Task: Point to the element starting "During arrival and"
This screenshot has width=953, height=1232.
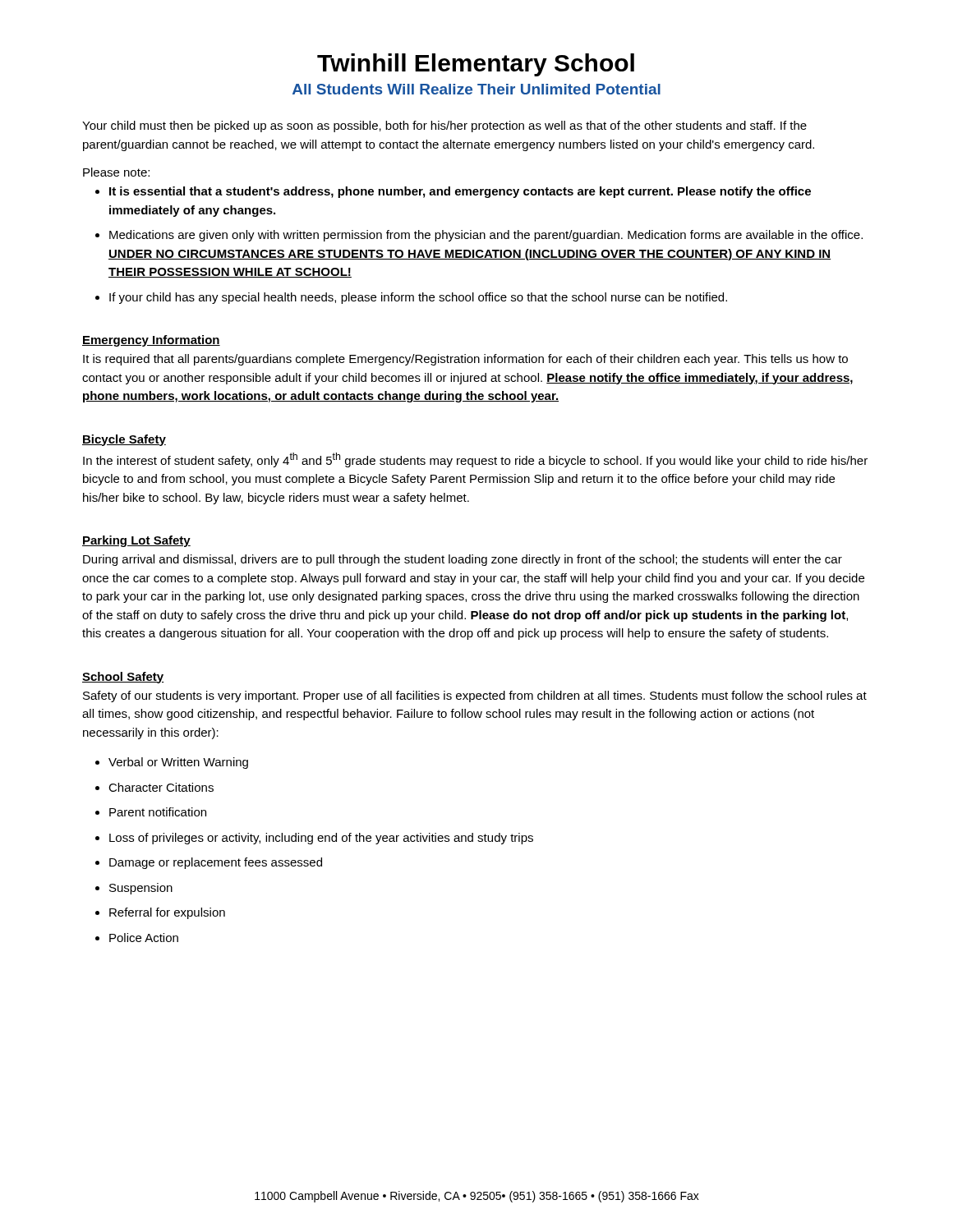Action: tap(473, 596)
